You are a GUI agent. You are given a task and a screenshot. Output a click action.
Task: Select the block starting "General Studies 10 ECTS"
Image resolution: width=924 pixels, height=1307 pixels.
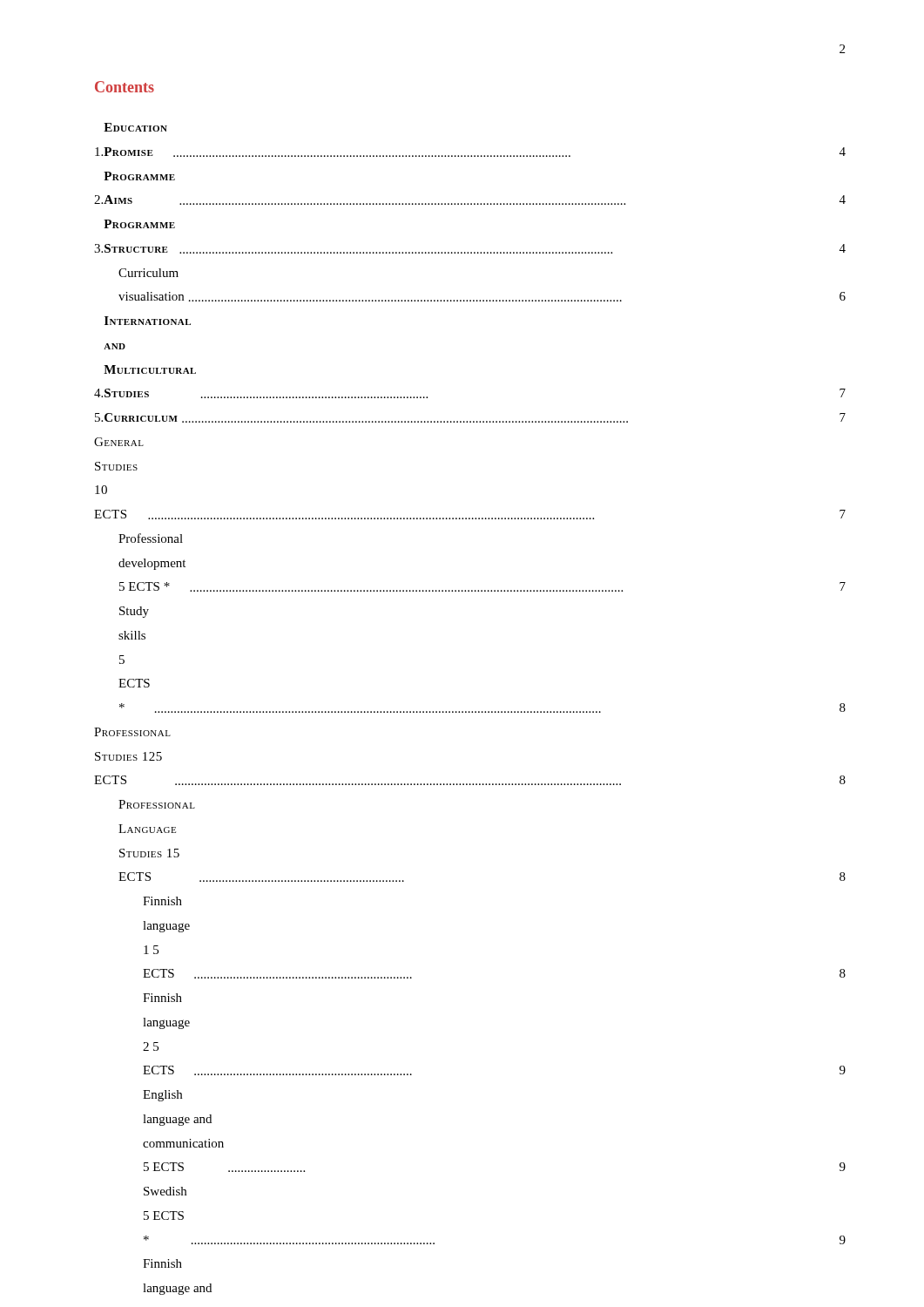119,442
